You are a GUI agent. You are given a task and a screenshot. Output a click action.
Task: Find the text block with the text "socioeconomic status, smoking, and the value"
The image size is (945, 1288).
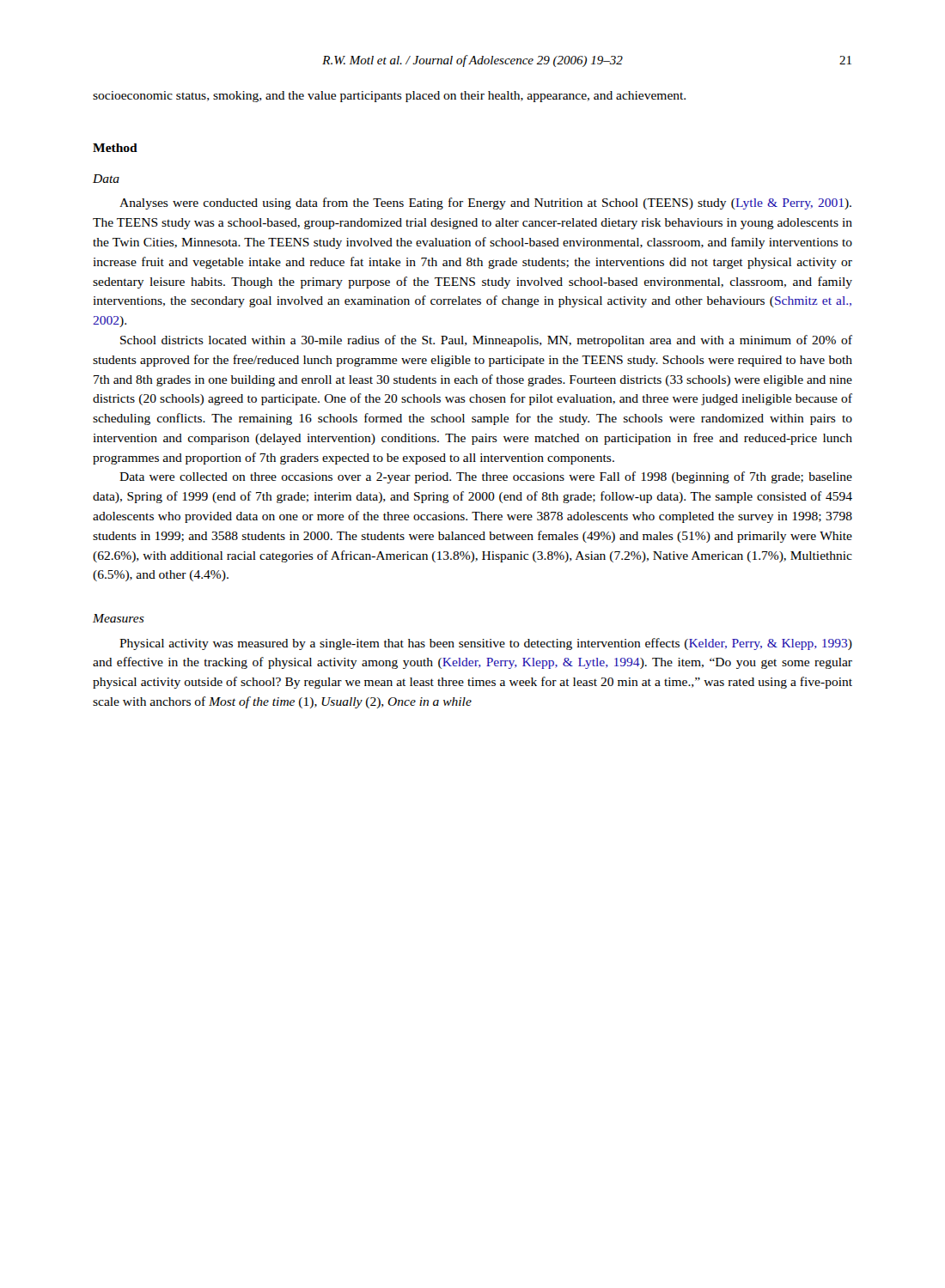(x=390, y=95)
